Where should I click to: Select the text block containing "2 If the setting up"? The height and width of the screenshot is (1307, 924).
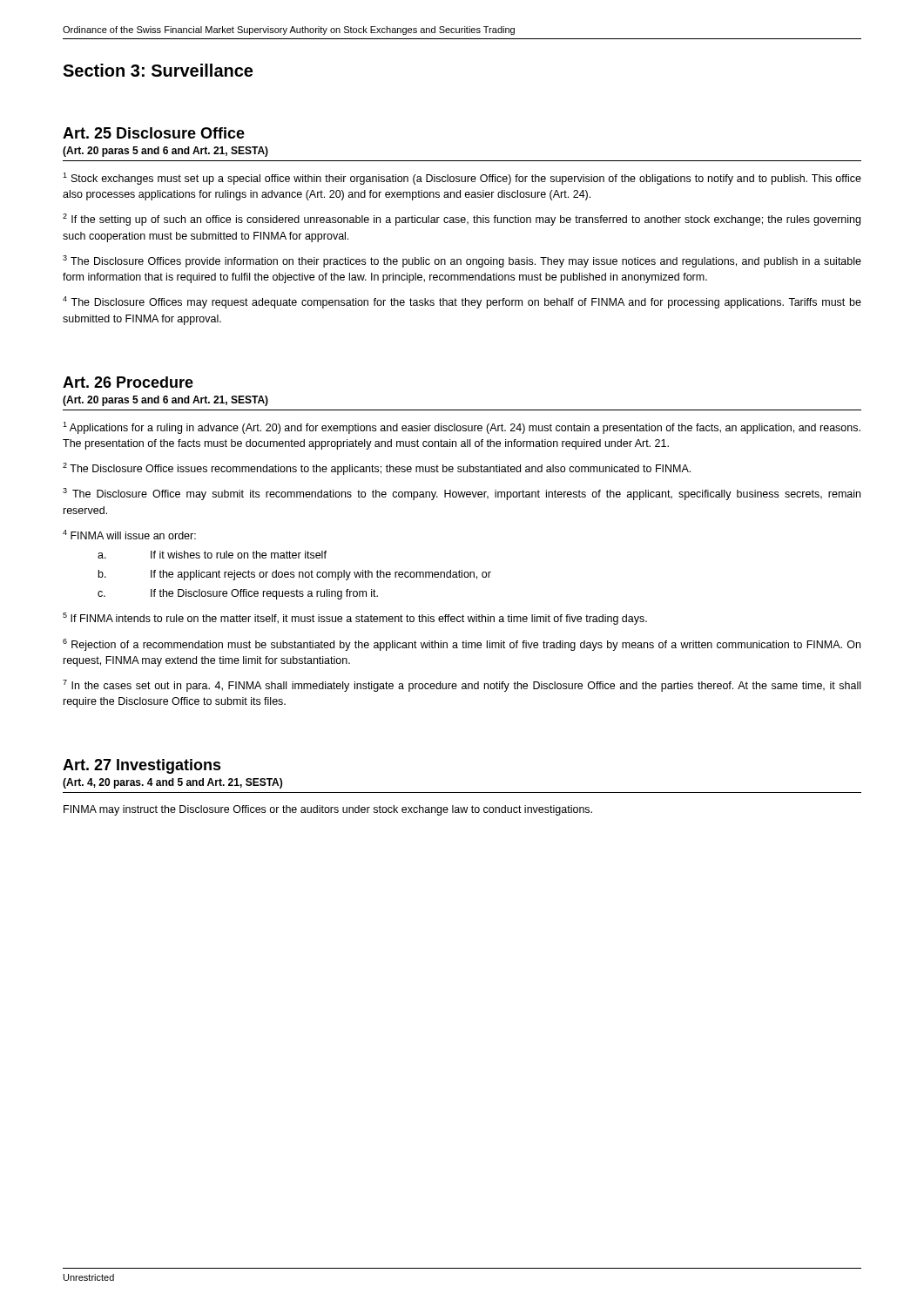coord(462,227)
